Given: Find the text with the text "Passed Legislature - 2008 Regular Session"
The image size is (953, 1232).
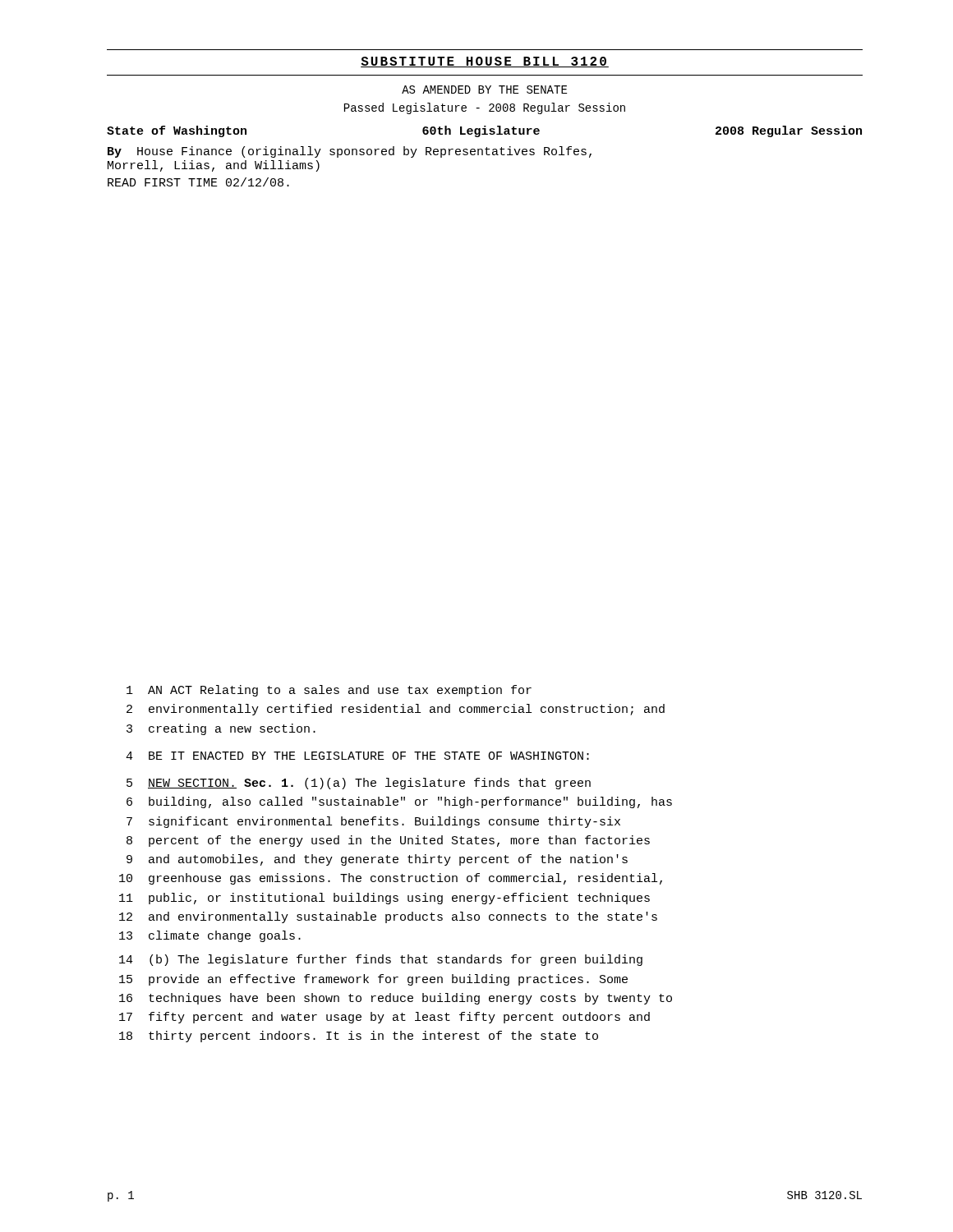Looking at the screenshot, I should pos(485,108).
